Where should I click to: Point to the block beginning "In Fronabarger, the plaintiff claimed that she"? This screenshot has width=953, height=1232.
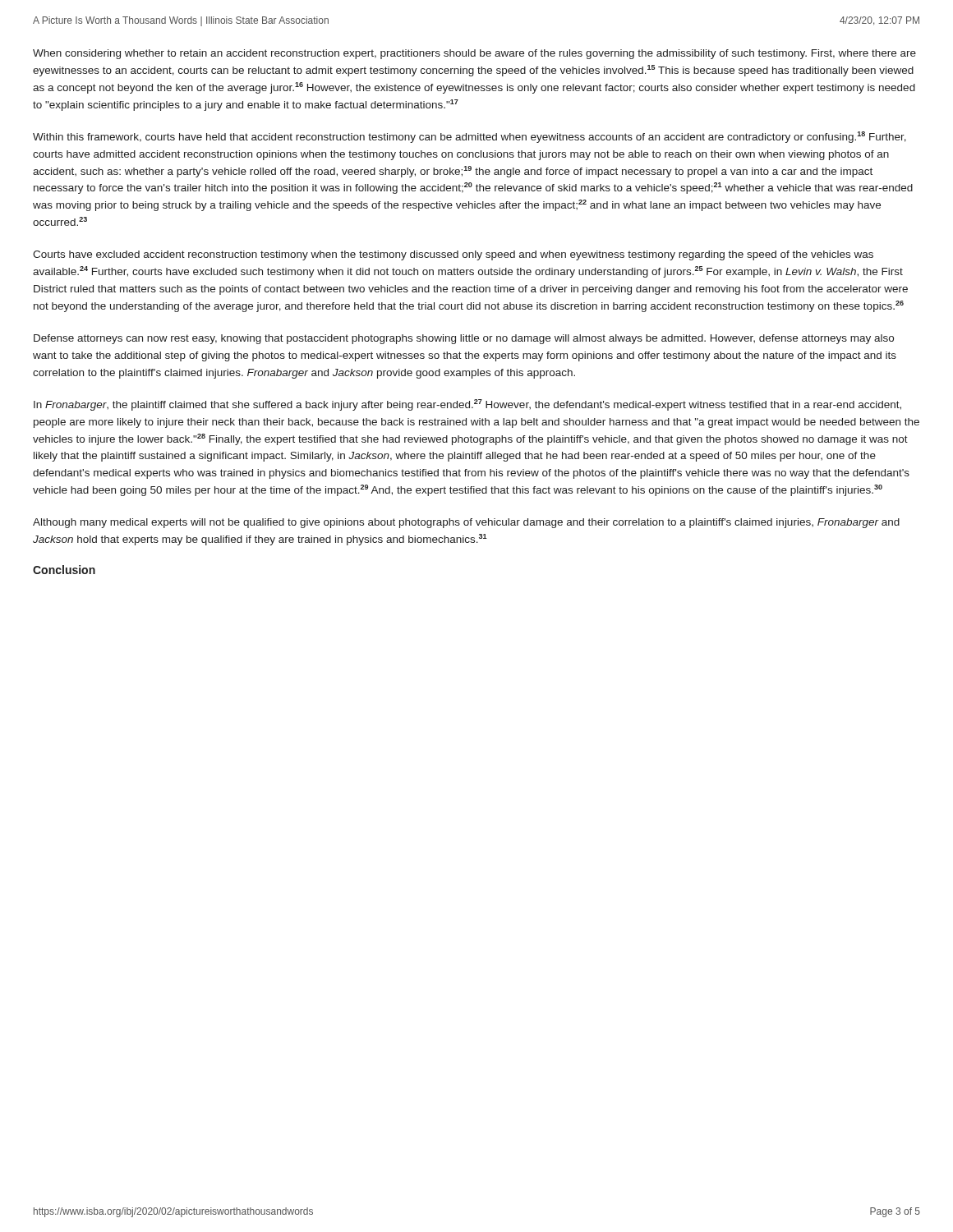pyautogui.click(x=476, y=447)
